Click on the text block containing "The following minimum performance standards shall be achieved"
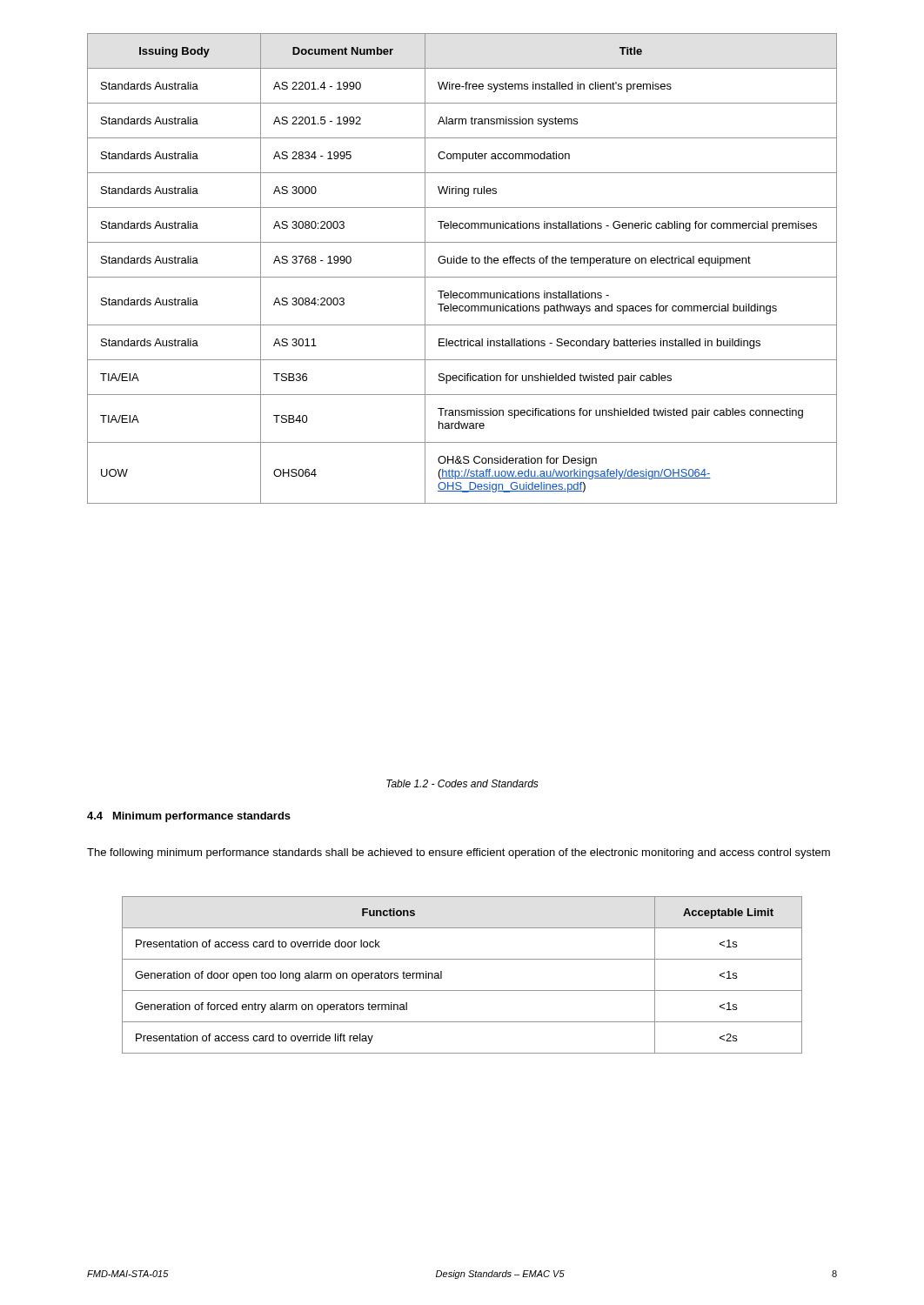The image size is (924, 1305). tap(459, 852)
